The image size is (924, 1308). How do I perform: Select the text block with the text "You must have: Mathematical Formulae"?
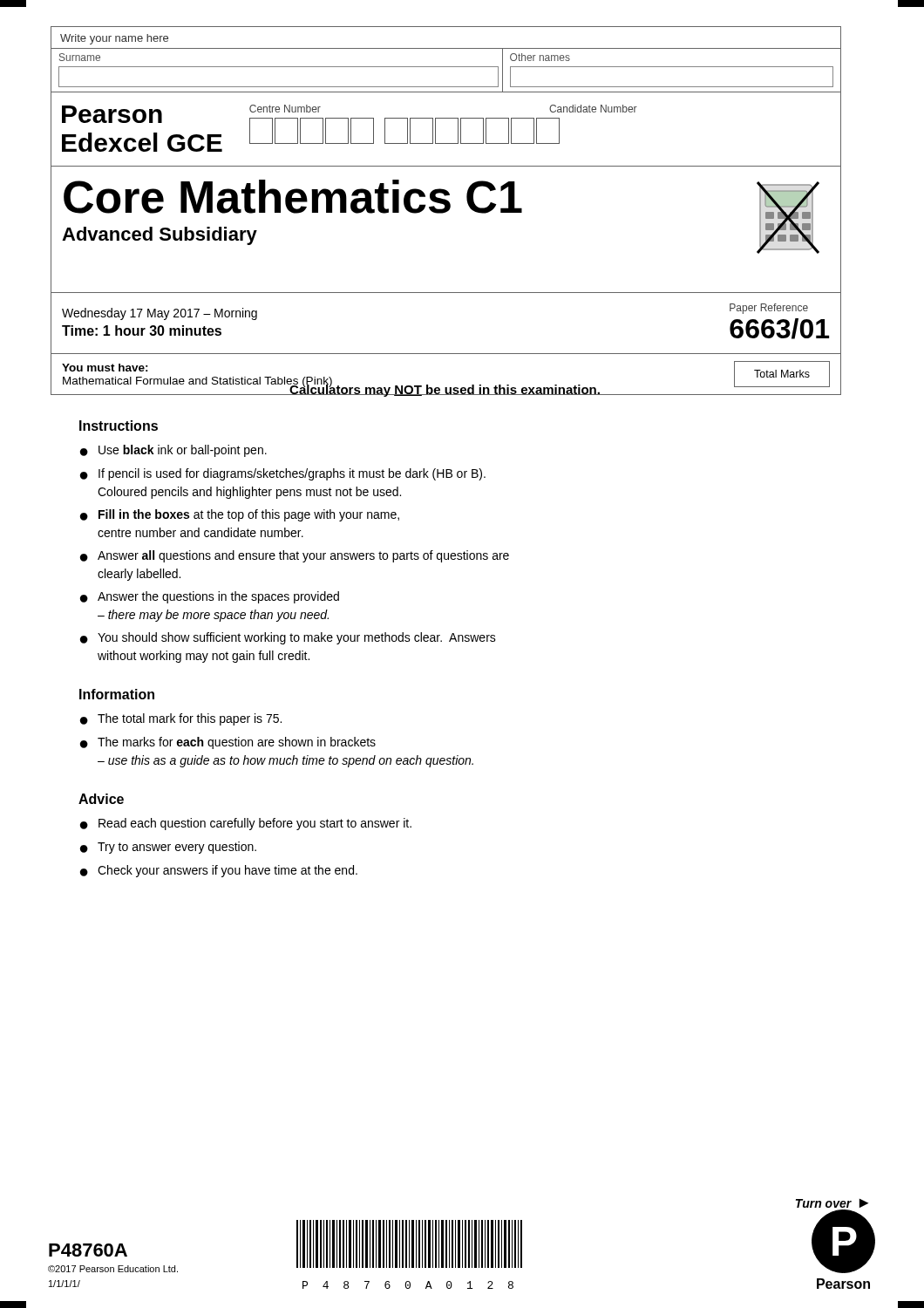(x=197, y=374)
